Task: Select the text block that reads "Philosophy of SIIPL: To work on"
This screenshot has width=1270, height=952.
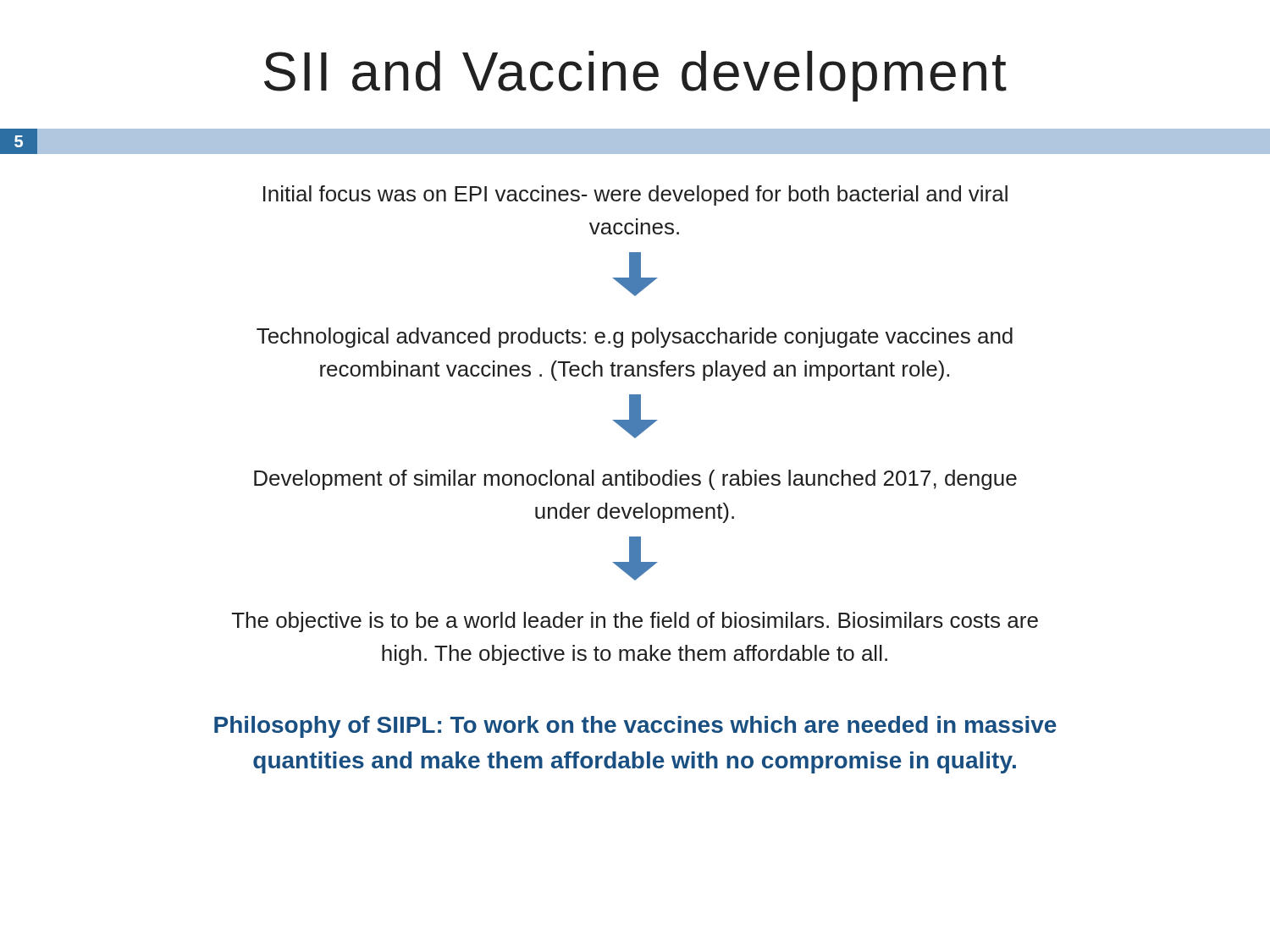Action: point(635,743)
